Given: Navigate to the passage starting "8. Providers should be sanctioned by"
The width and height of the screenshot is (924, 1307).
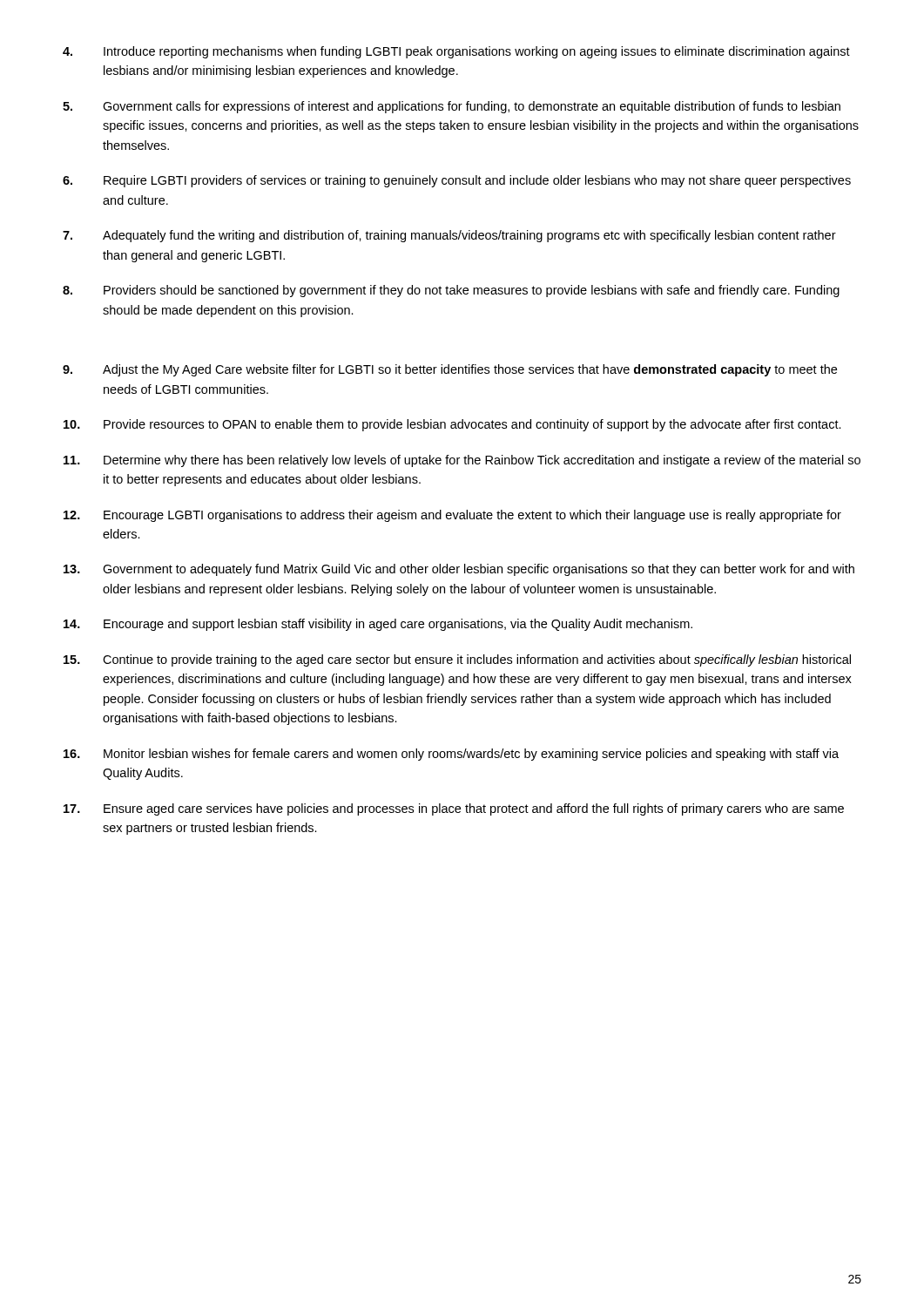Looking at the screenshot, I should point(462,300).
